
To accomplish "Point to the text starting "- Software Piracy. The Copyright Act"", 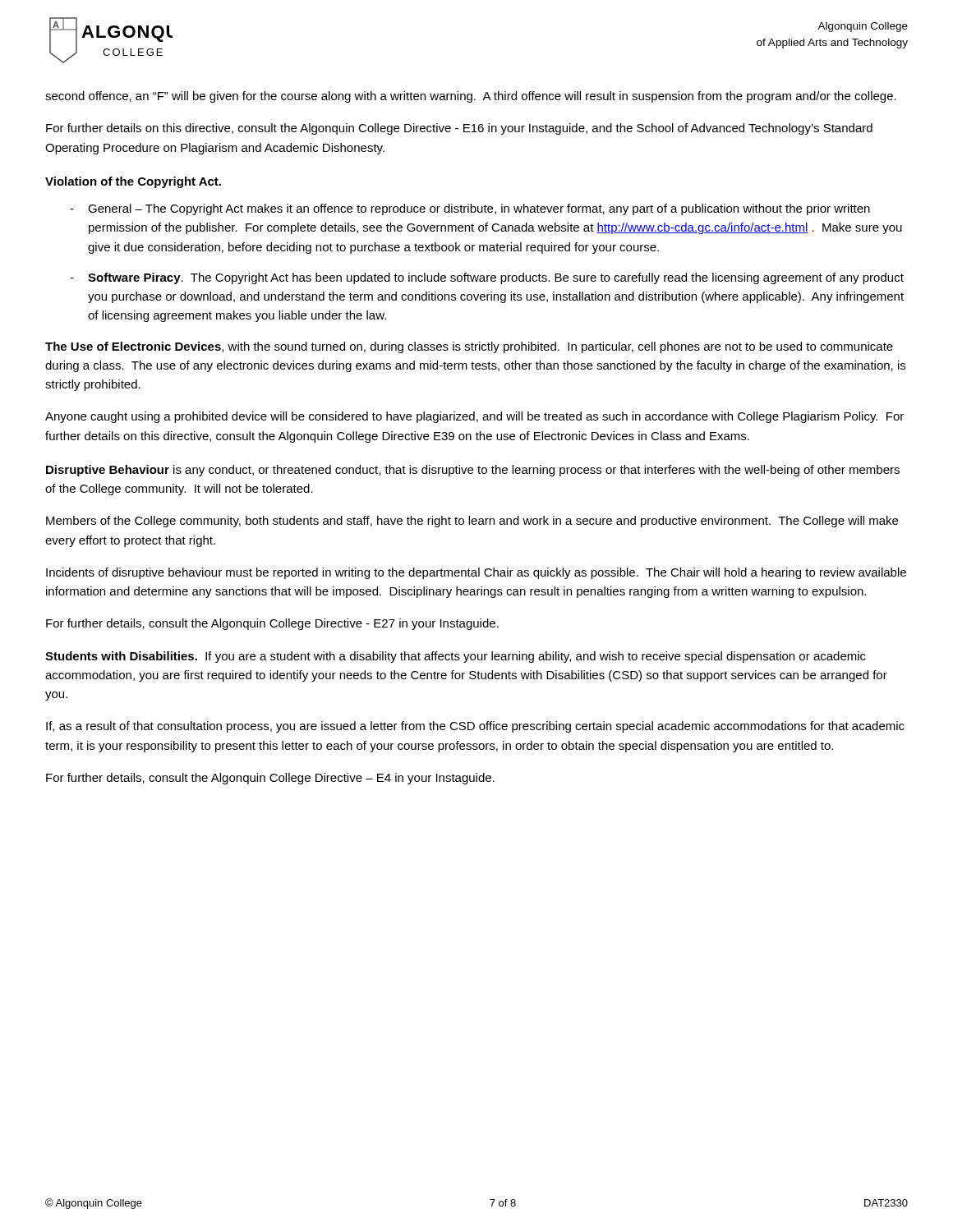I will 489,296.
